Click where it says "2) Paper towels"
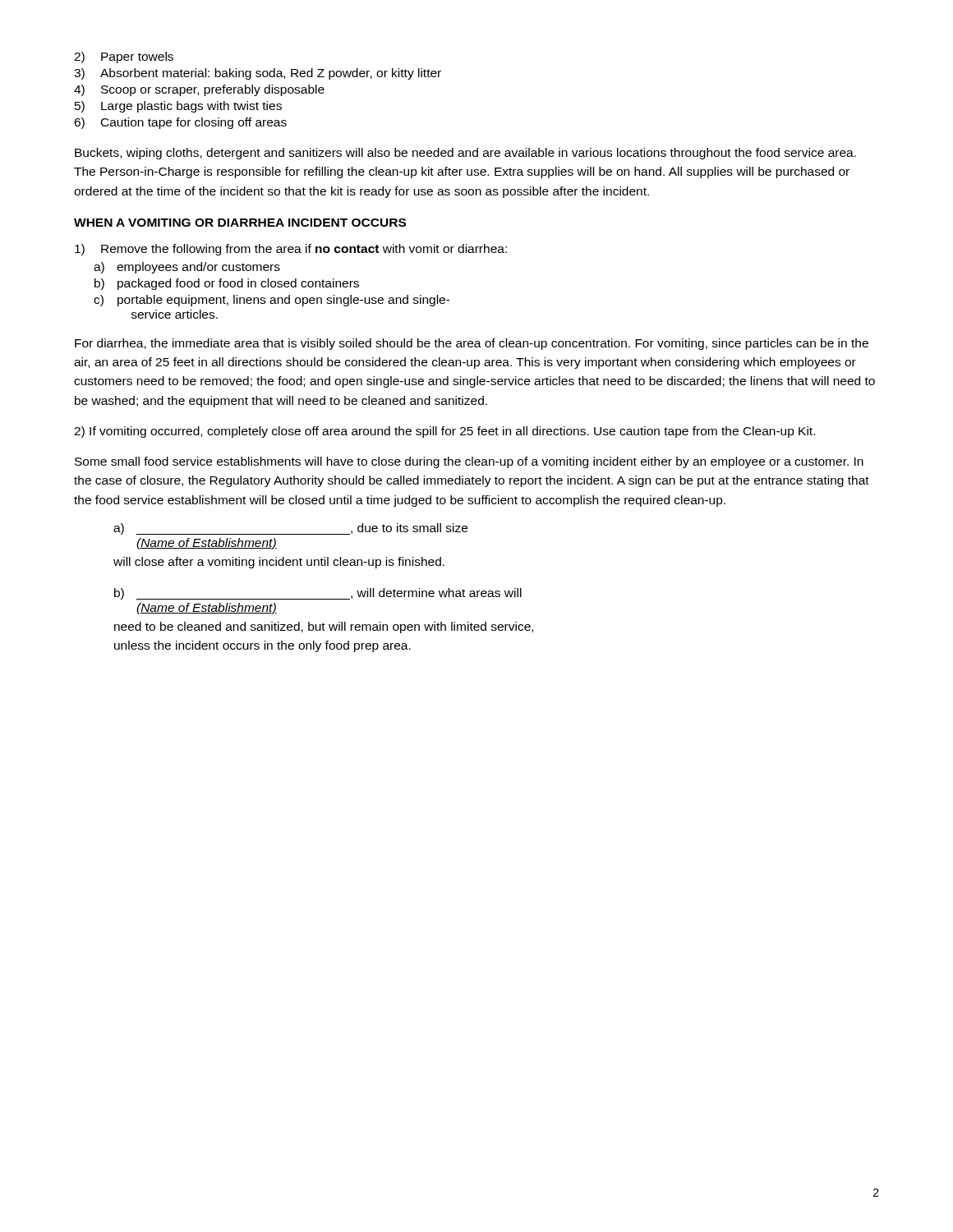This screenshot has height=1232, width=953. [124, 57]
